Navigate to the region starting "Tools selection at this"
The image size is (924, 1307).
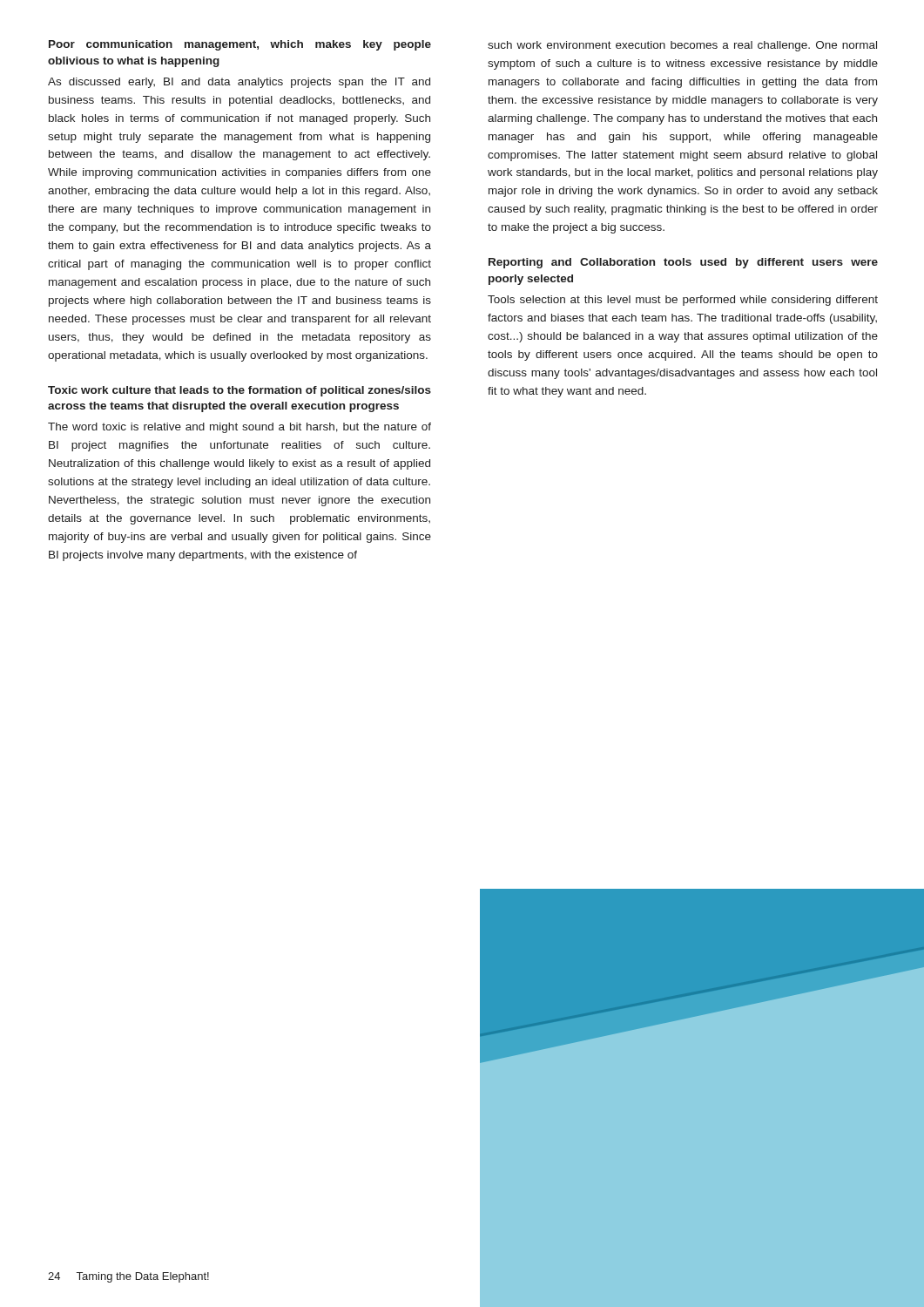pos(683,346)
